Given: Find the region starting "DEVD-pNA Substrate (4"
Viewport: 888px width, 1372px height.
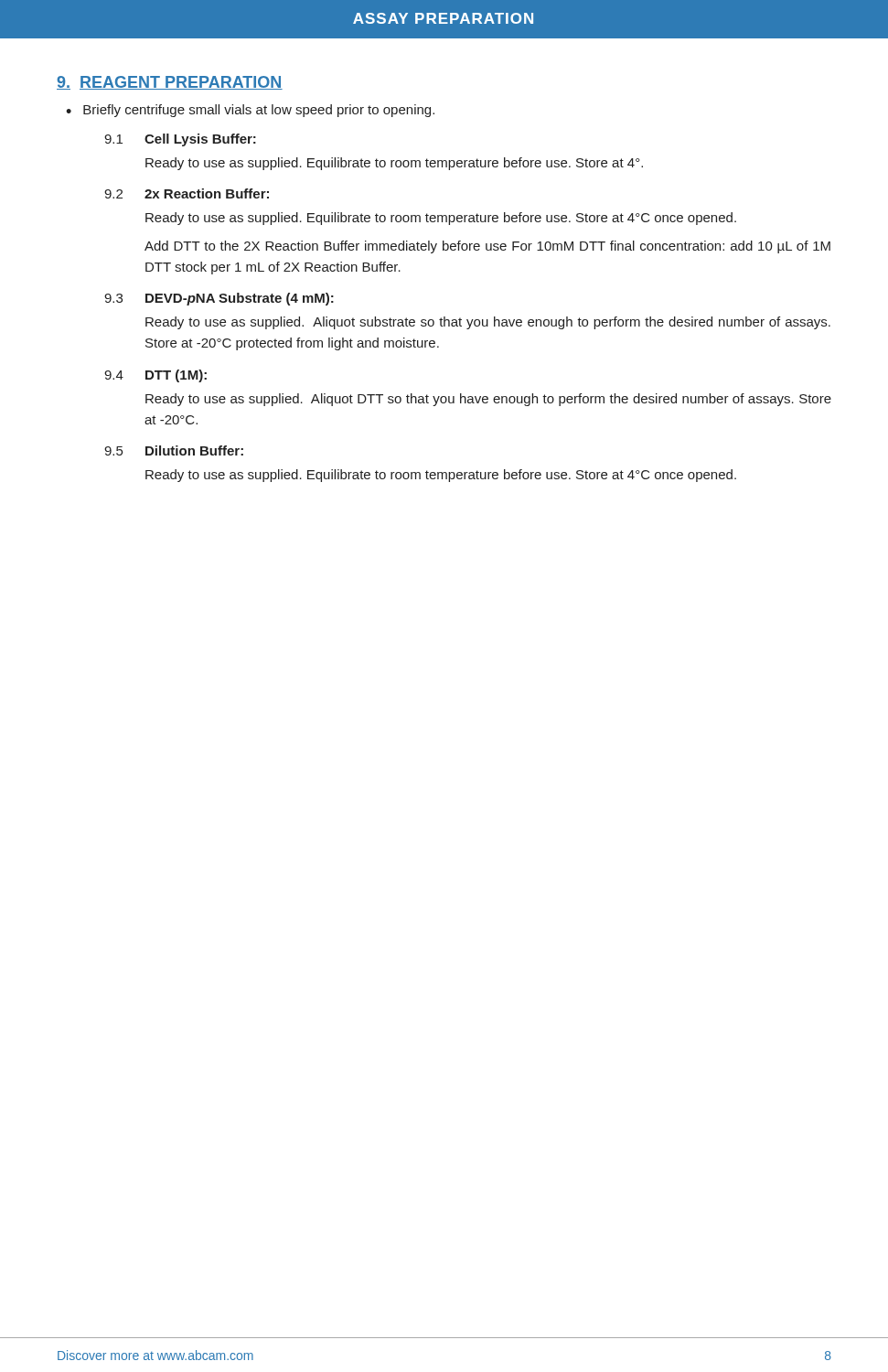Looking at the screenshot, I should pyautogui.click(x=239, y=298).
